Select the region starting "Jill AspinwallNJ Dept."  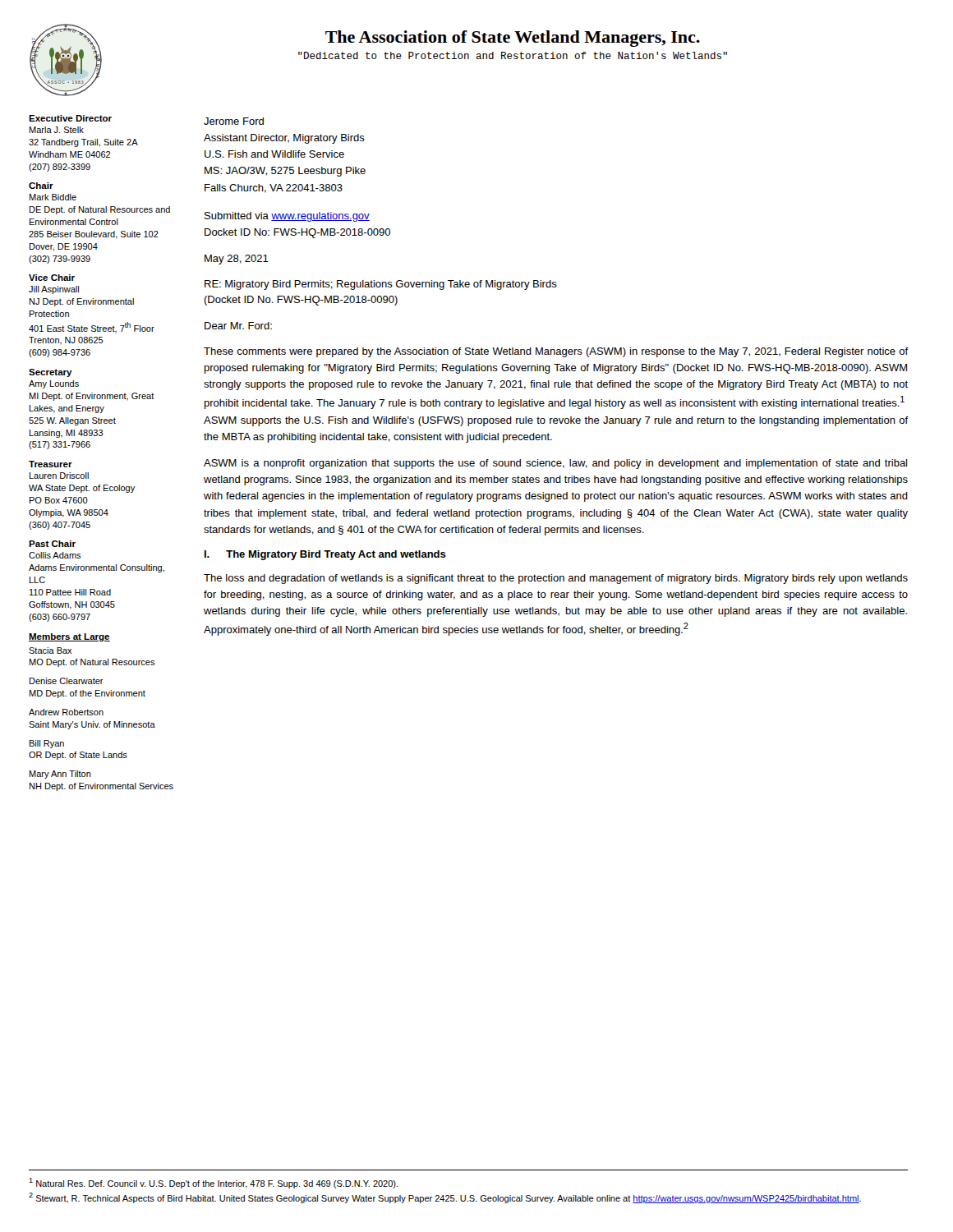[x=91, y=321]
